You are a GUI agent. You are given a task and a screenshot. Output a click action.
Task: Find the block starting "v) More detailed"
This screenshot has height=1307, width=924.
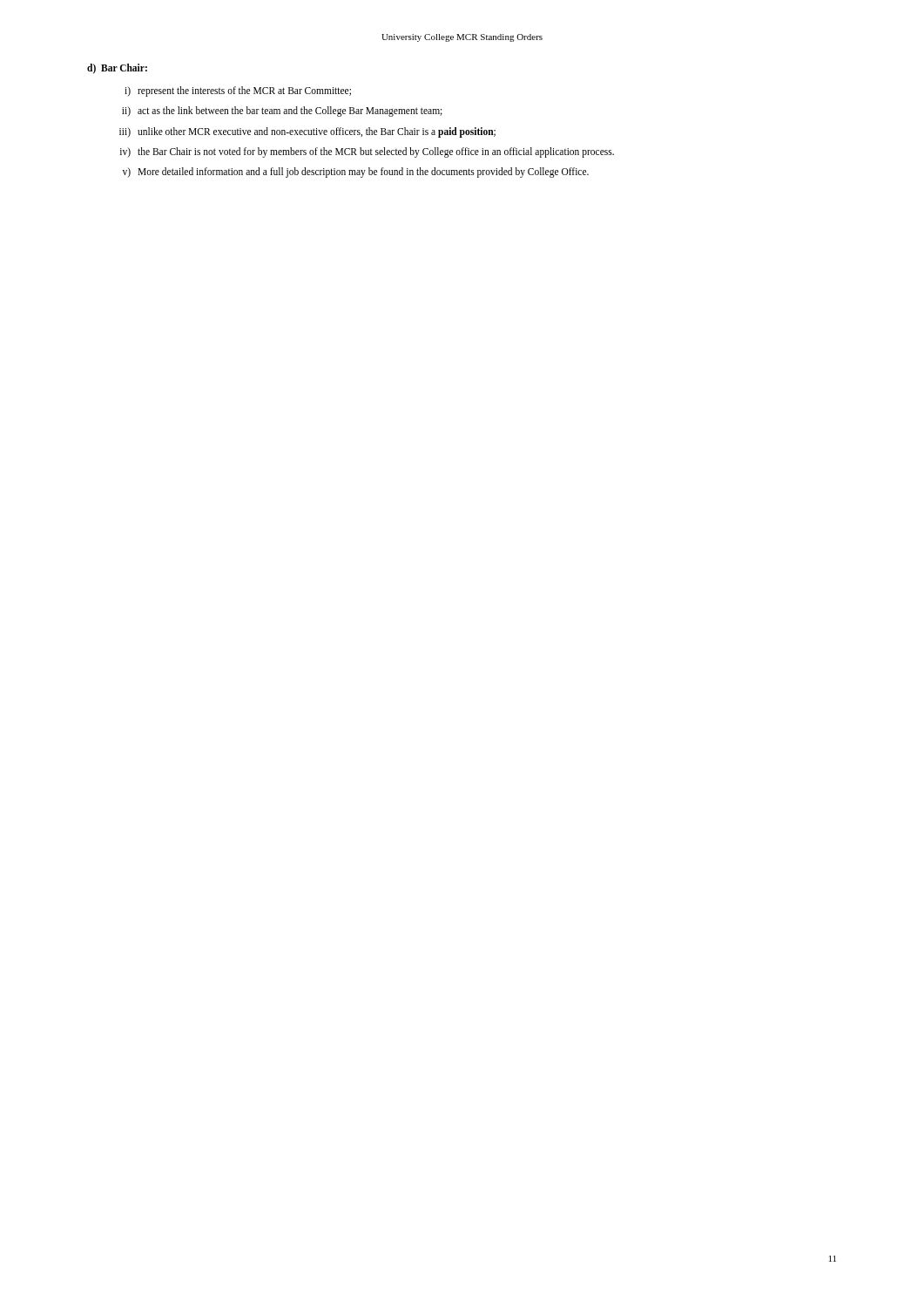436,172
